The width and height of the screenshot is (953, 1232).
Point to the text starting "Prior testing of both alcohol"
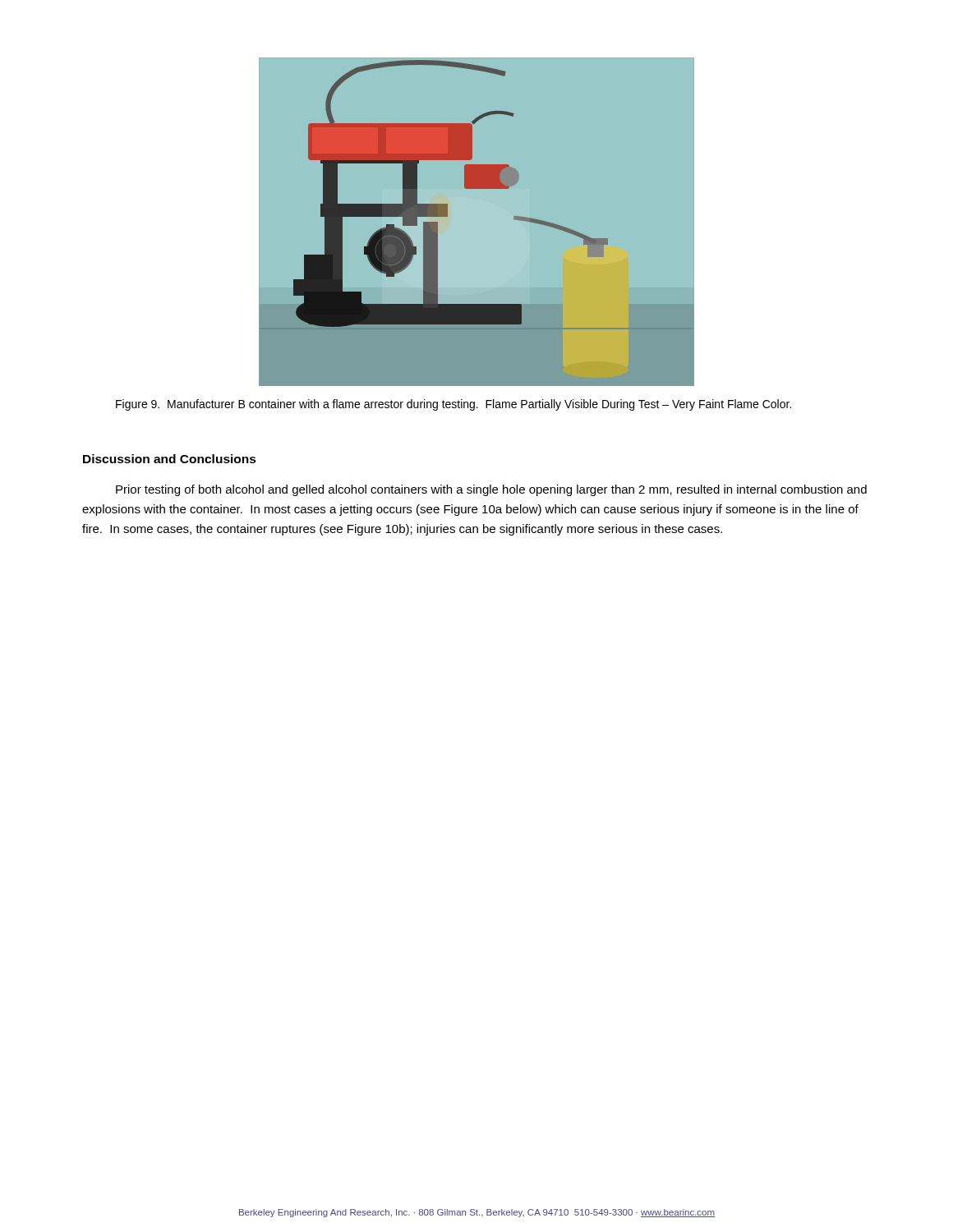(475, 509)
